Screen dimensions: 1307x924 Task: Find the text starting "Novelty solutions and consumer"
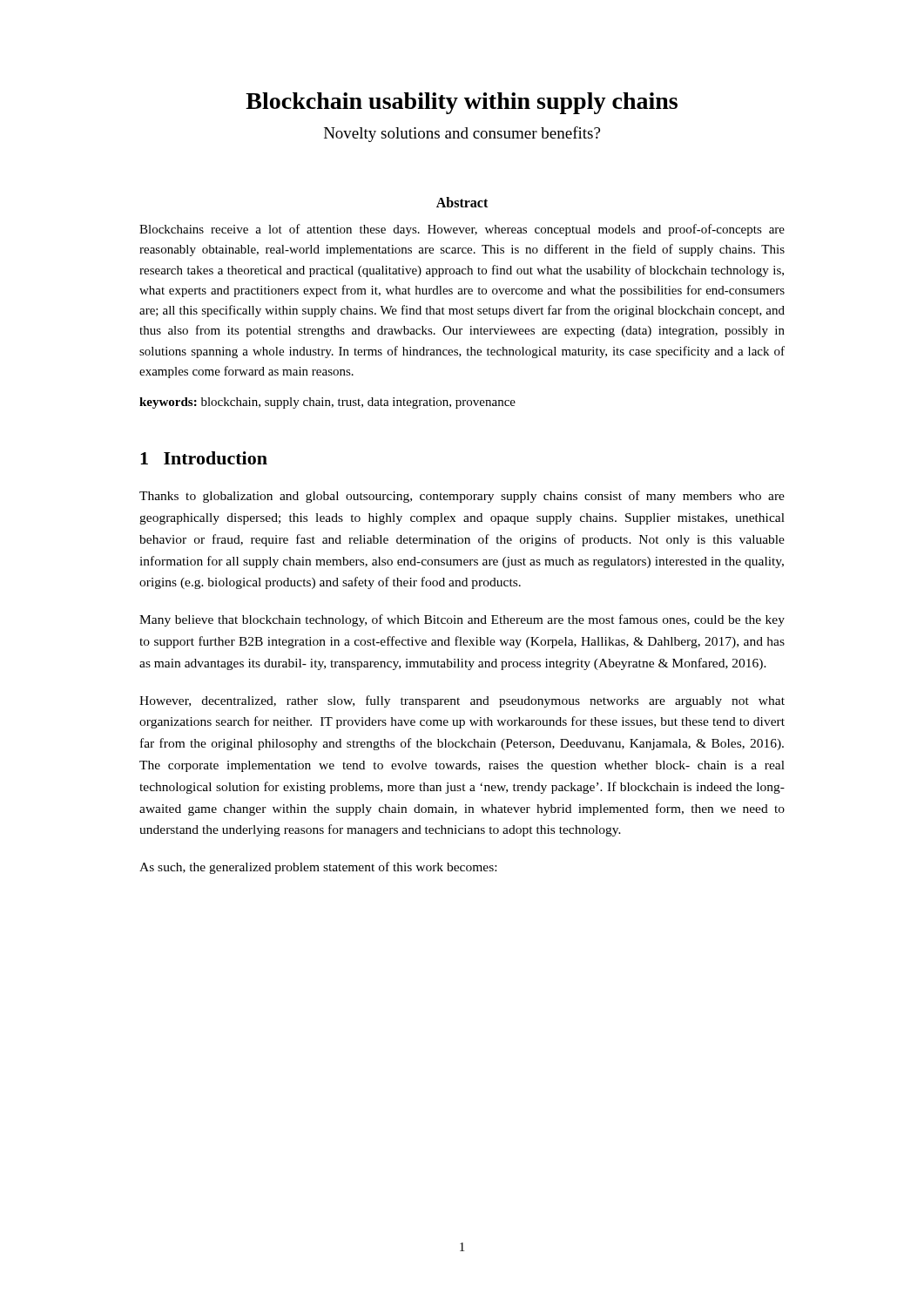[462, 133]
